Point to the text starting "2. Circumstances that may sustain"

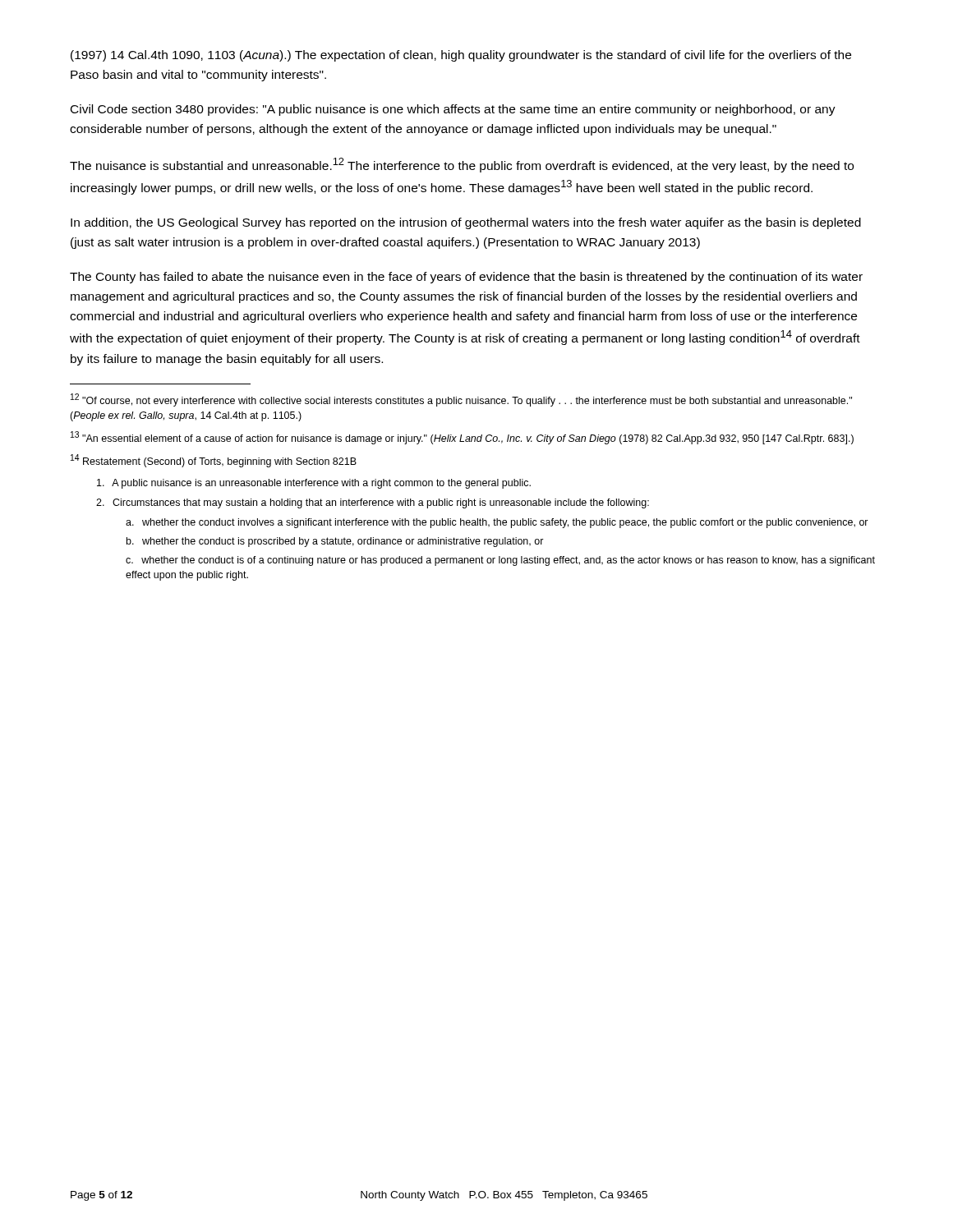pyautogui.click(x=486, y=502)
